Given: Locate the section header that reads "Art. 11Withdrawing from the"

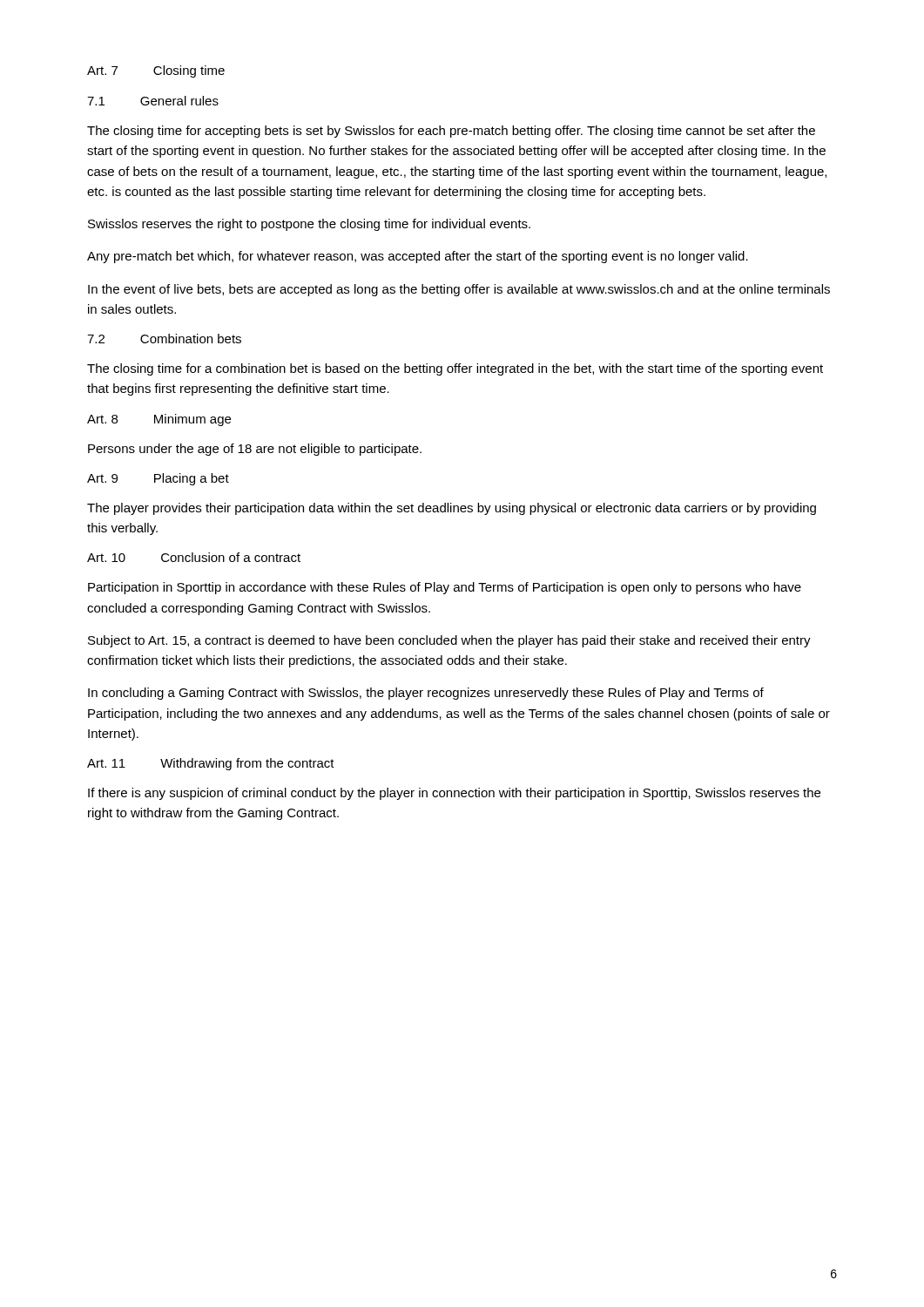Looking at the screenshot, I should click(211, 763).
